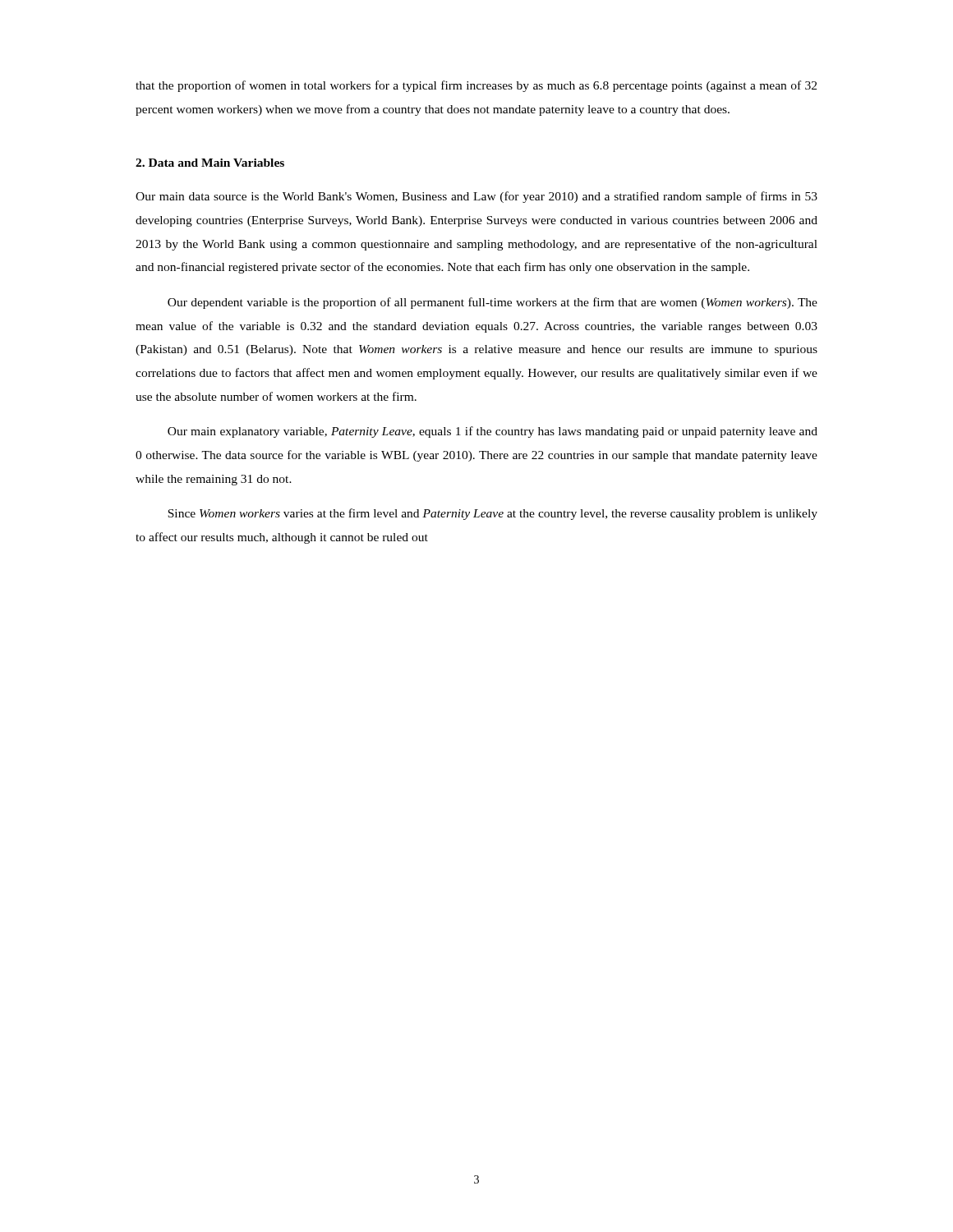Find the text block starting "Our main data source is"
Screen dimensions: 1232x953
(x=476, y=231)
